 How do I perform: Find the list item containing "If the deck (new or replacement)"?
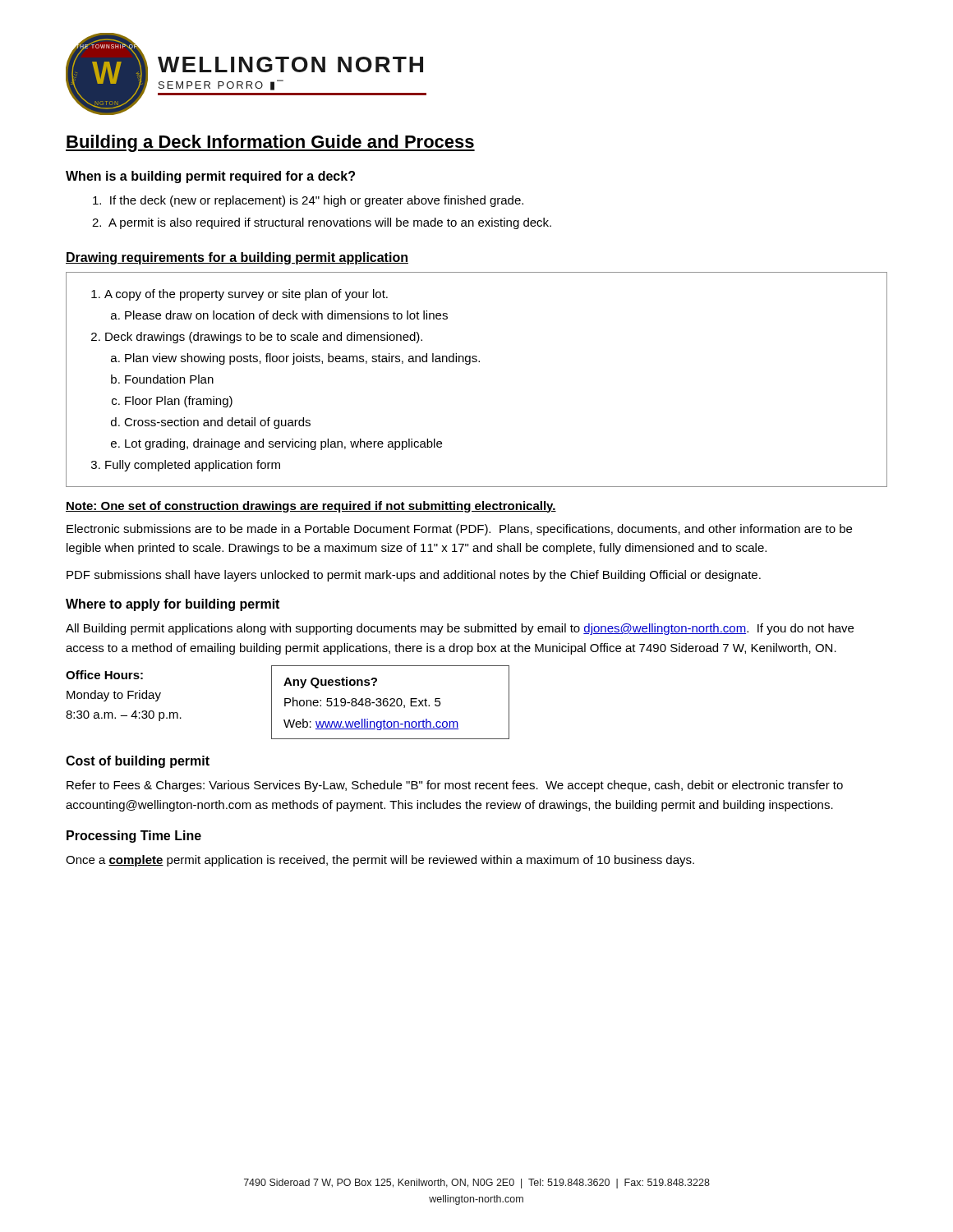click(x=308, y=200)
